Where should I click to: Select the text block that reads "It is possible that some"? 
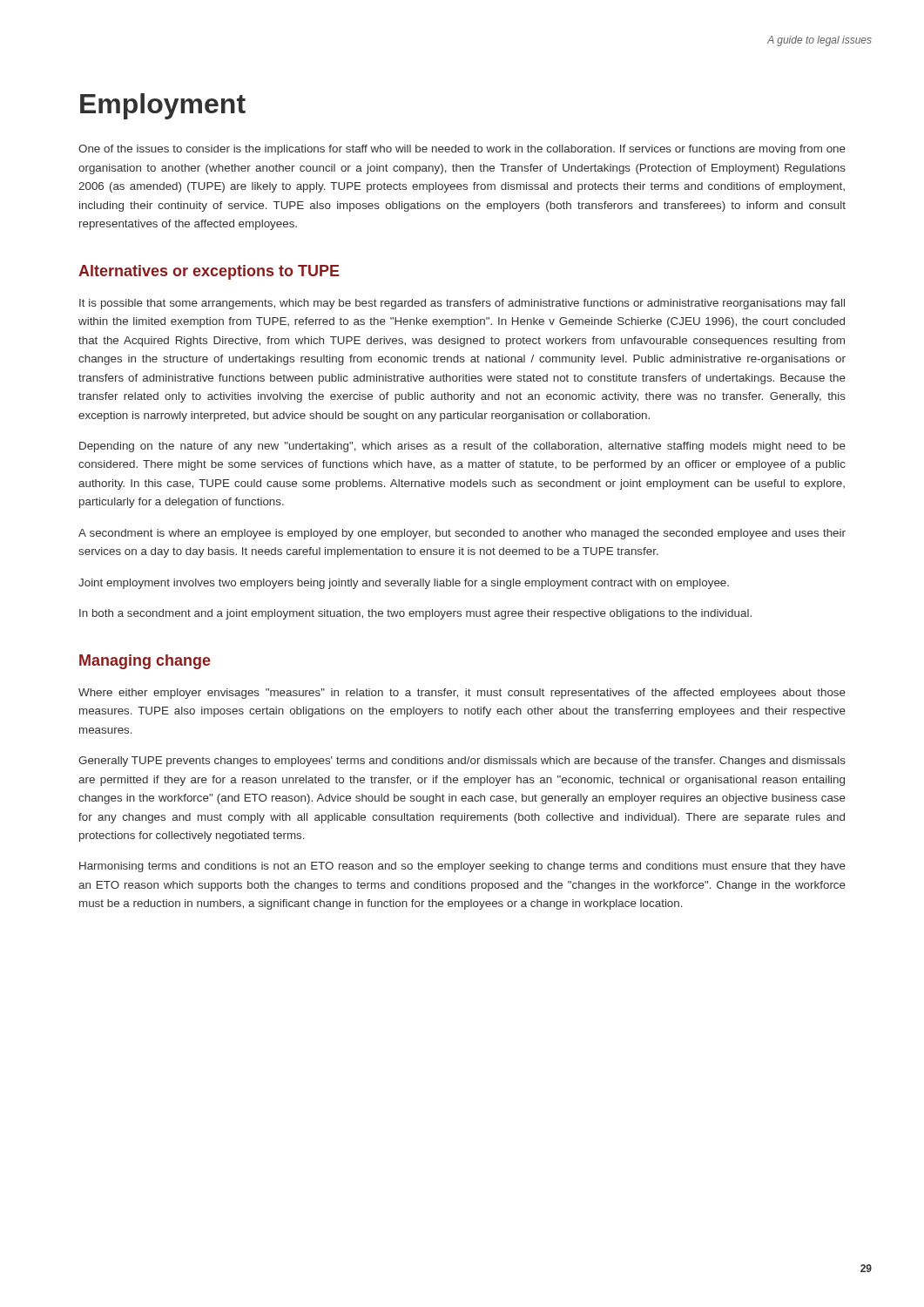pos(462,359)
